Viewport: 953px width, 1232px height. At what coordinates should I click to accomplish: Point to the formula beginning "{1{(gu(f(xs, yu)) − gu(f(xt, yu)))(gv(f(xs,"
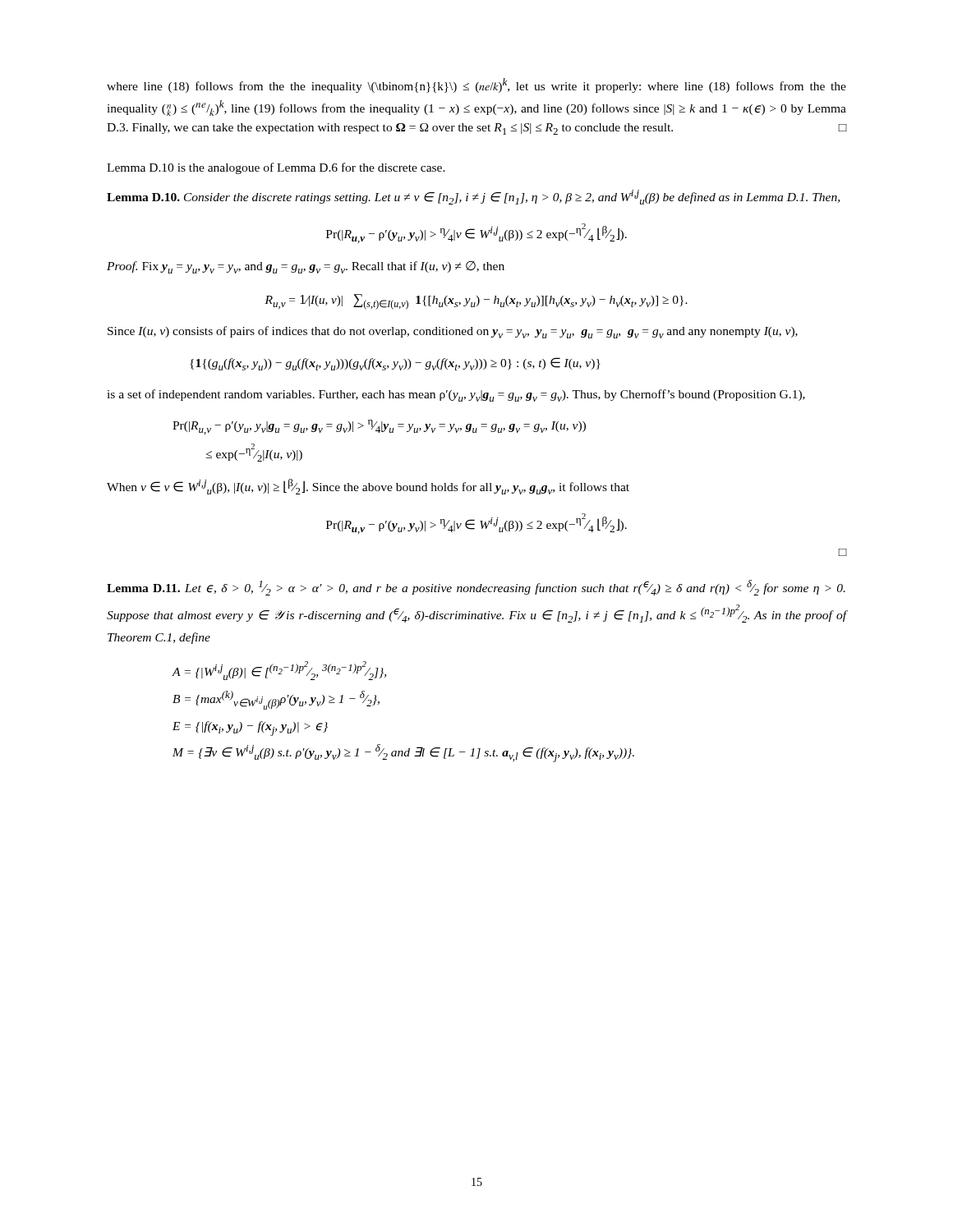[395, 364]
